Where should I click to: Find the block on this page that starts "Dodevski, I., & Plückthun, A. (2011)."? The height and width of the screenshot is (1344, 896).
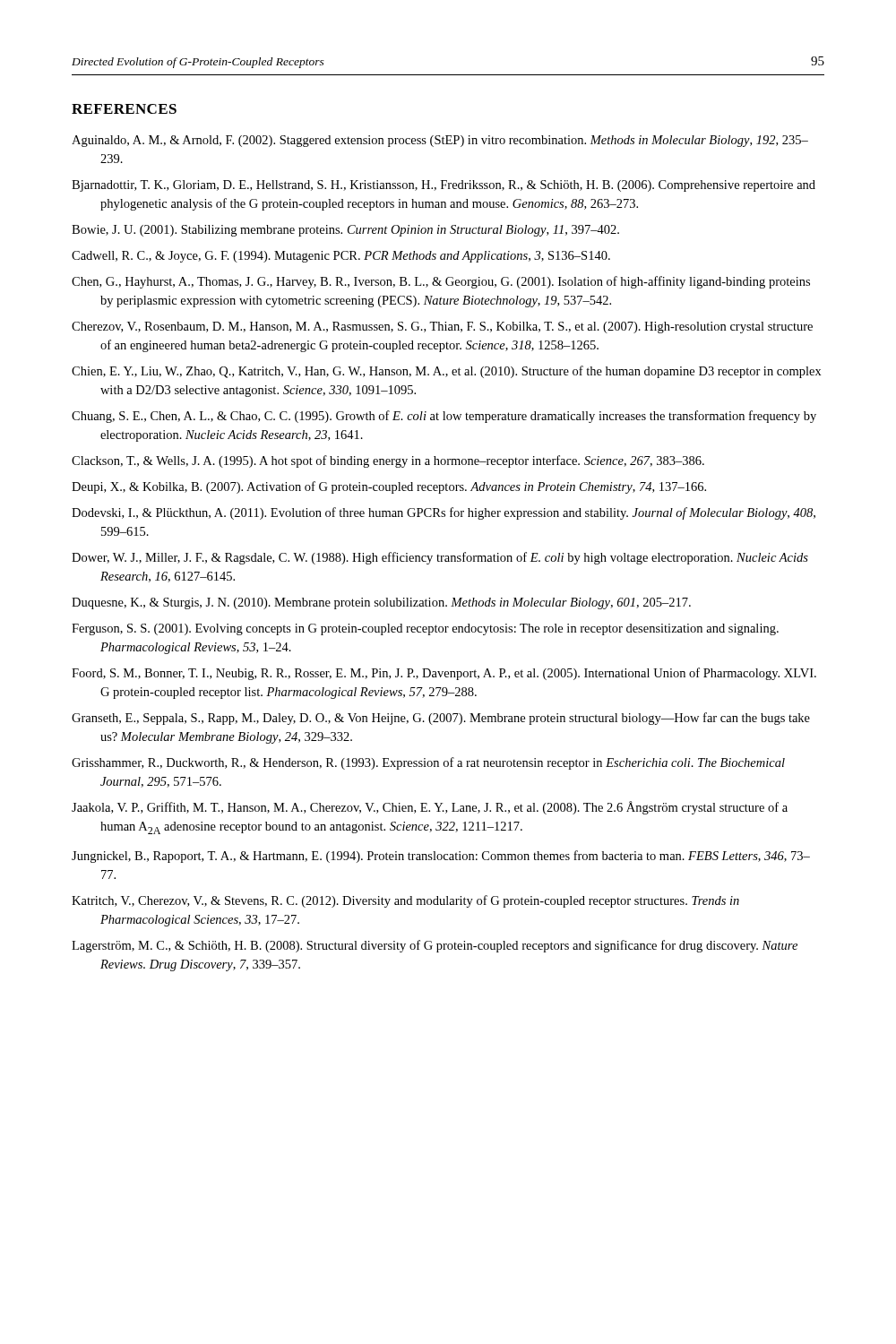pyautogui.click(x=444, y=522)
